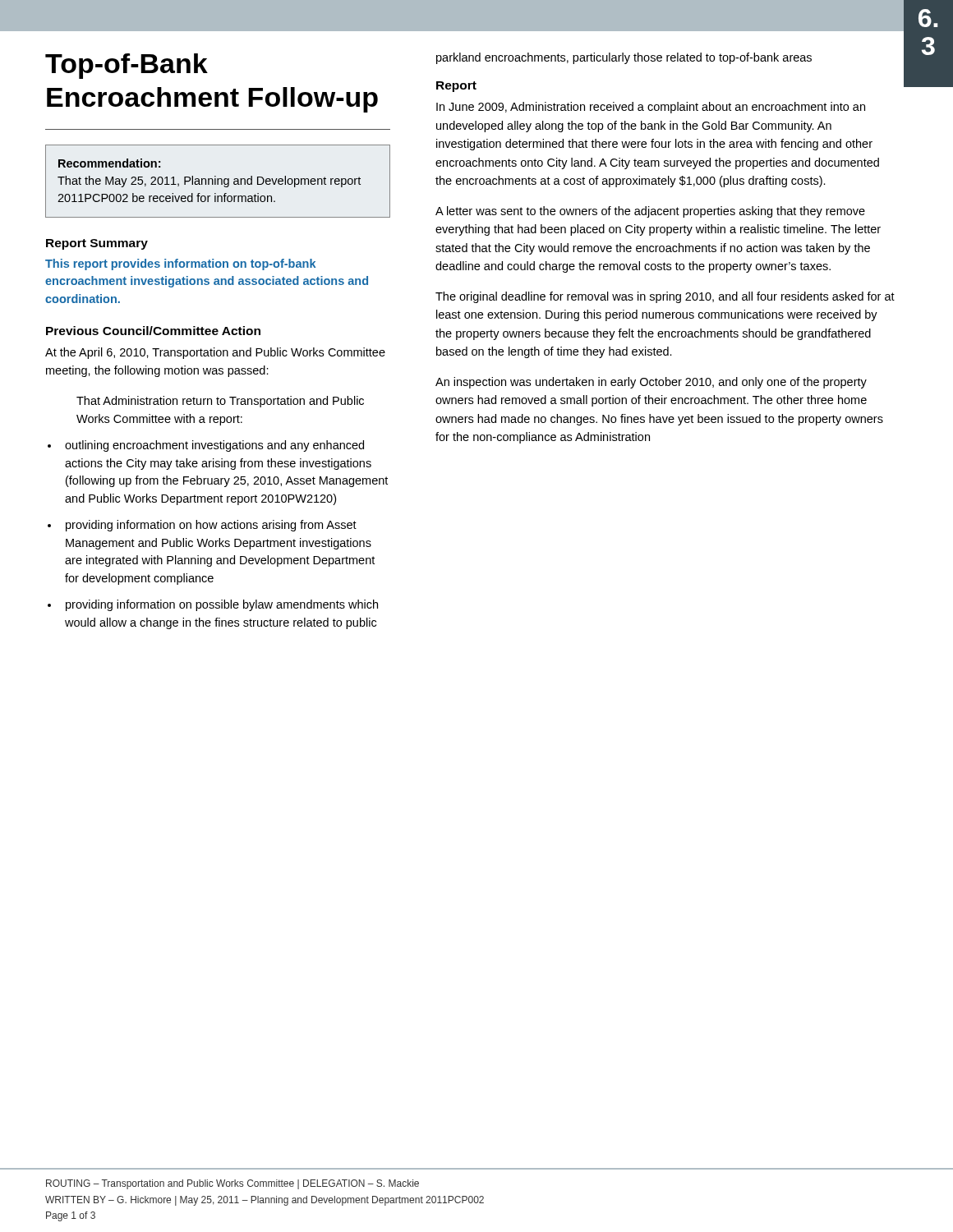Navigate to the element starting "Recommendation: That the May 25,"
Viewport: 953px width, 1232px height.
click(x=218, y=181)
